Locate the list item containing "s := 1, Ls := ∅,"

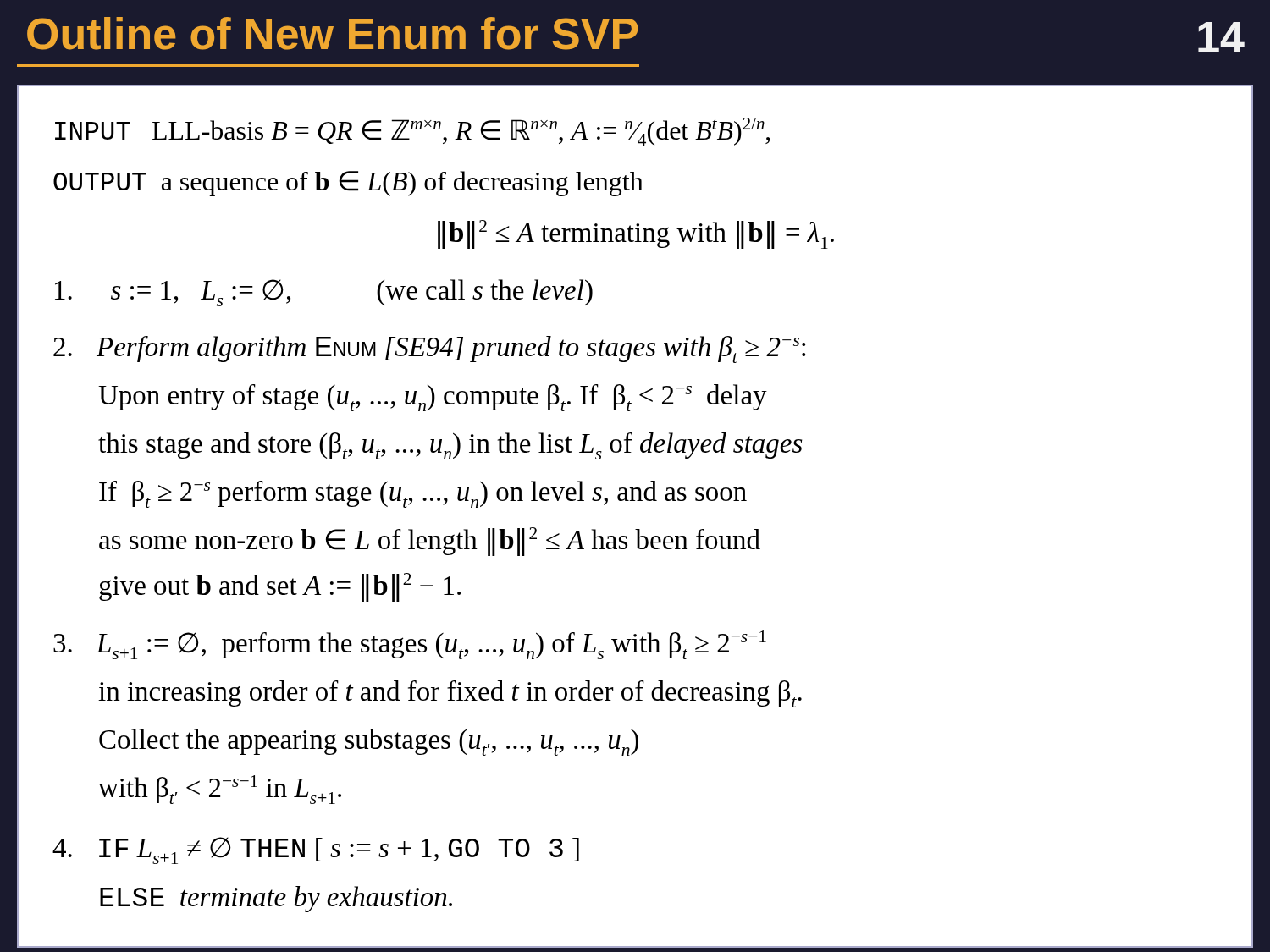tap(207, 292)
